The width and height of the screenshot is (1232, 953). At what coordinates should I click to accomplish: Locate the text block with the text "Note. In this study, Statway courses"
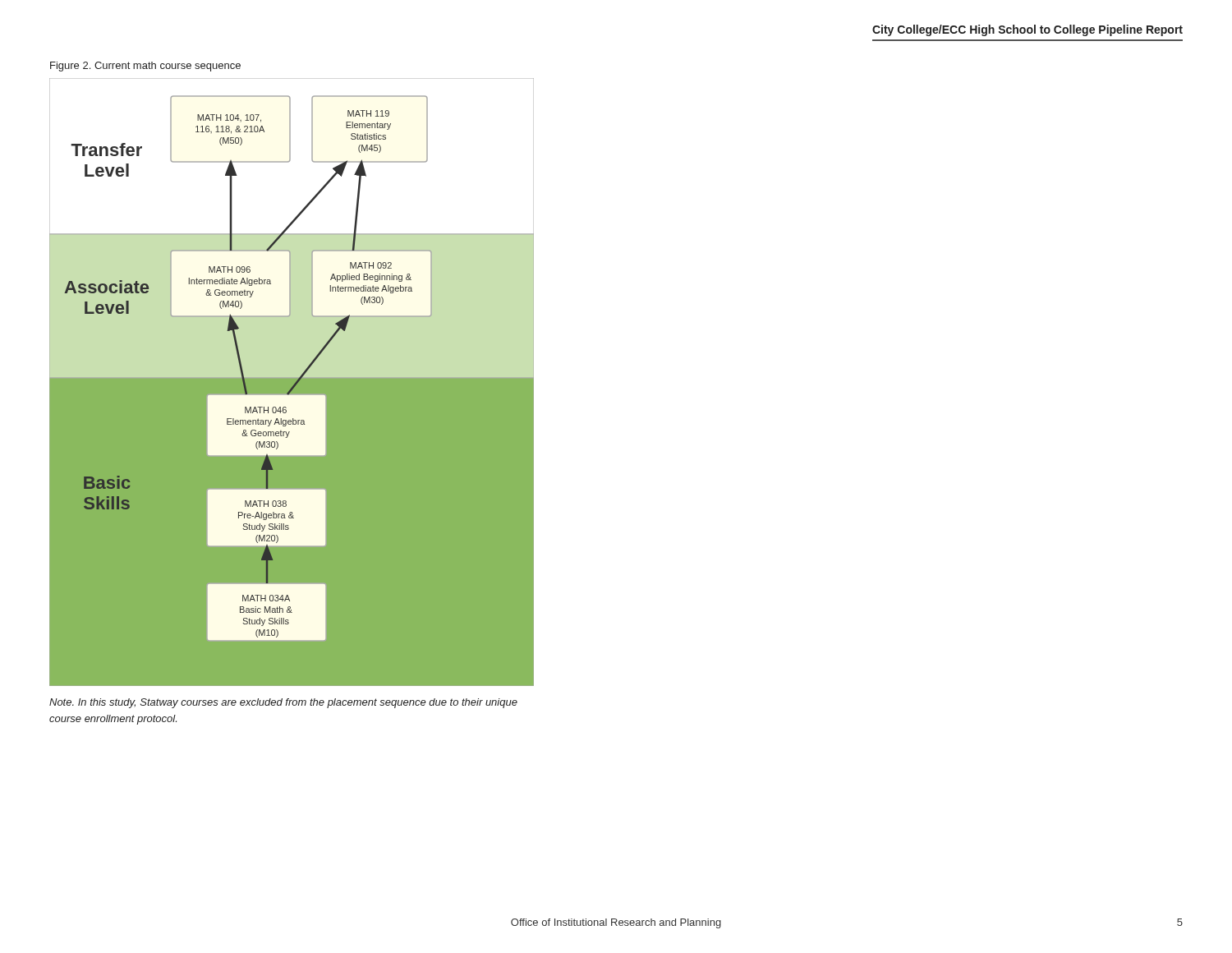click(283, 710)
